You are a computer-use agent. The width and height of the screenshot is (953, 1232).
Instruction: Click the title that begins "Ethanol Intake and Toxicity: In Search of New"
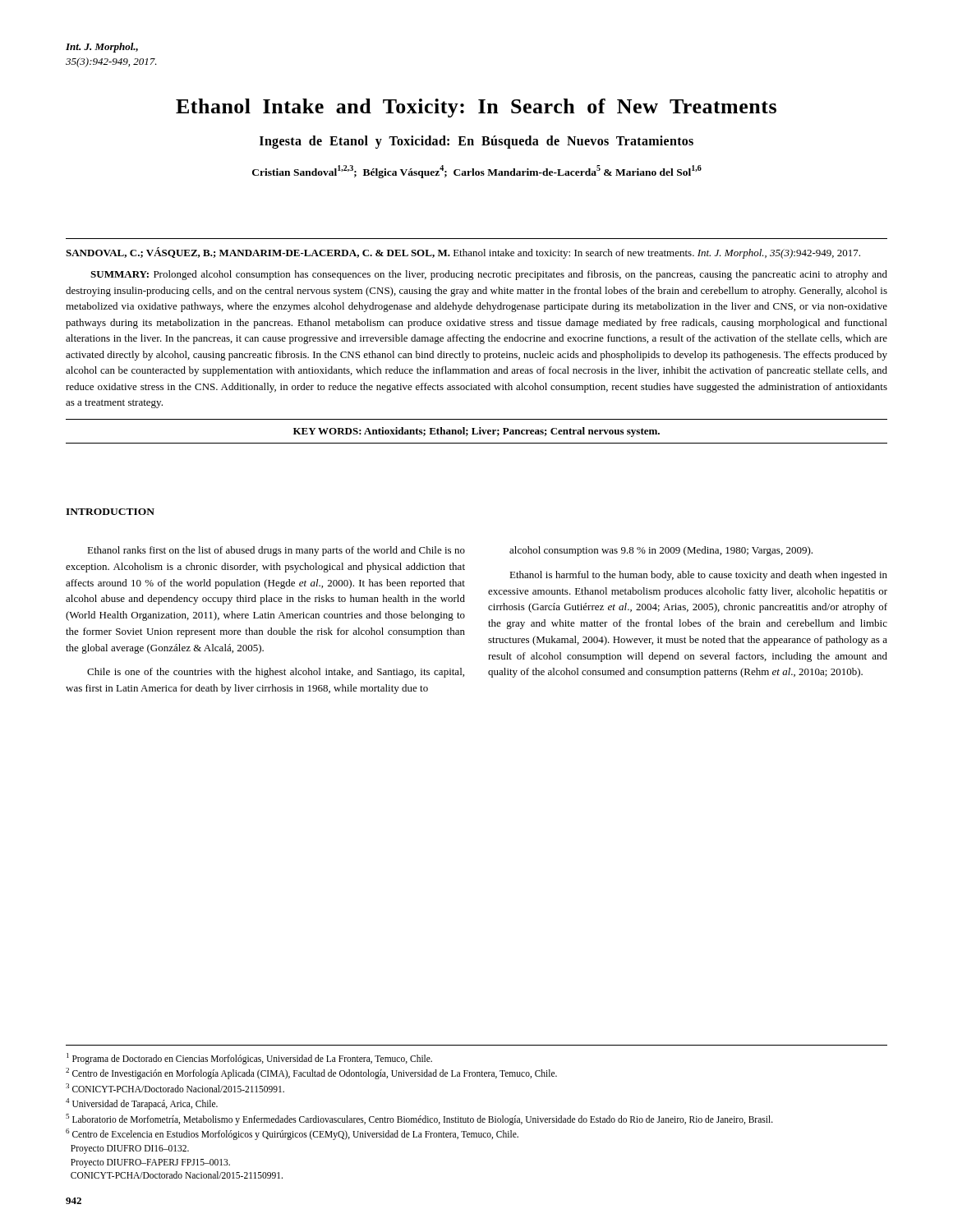[x=476, y=137]
